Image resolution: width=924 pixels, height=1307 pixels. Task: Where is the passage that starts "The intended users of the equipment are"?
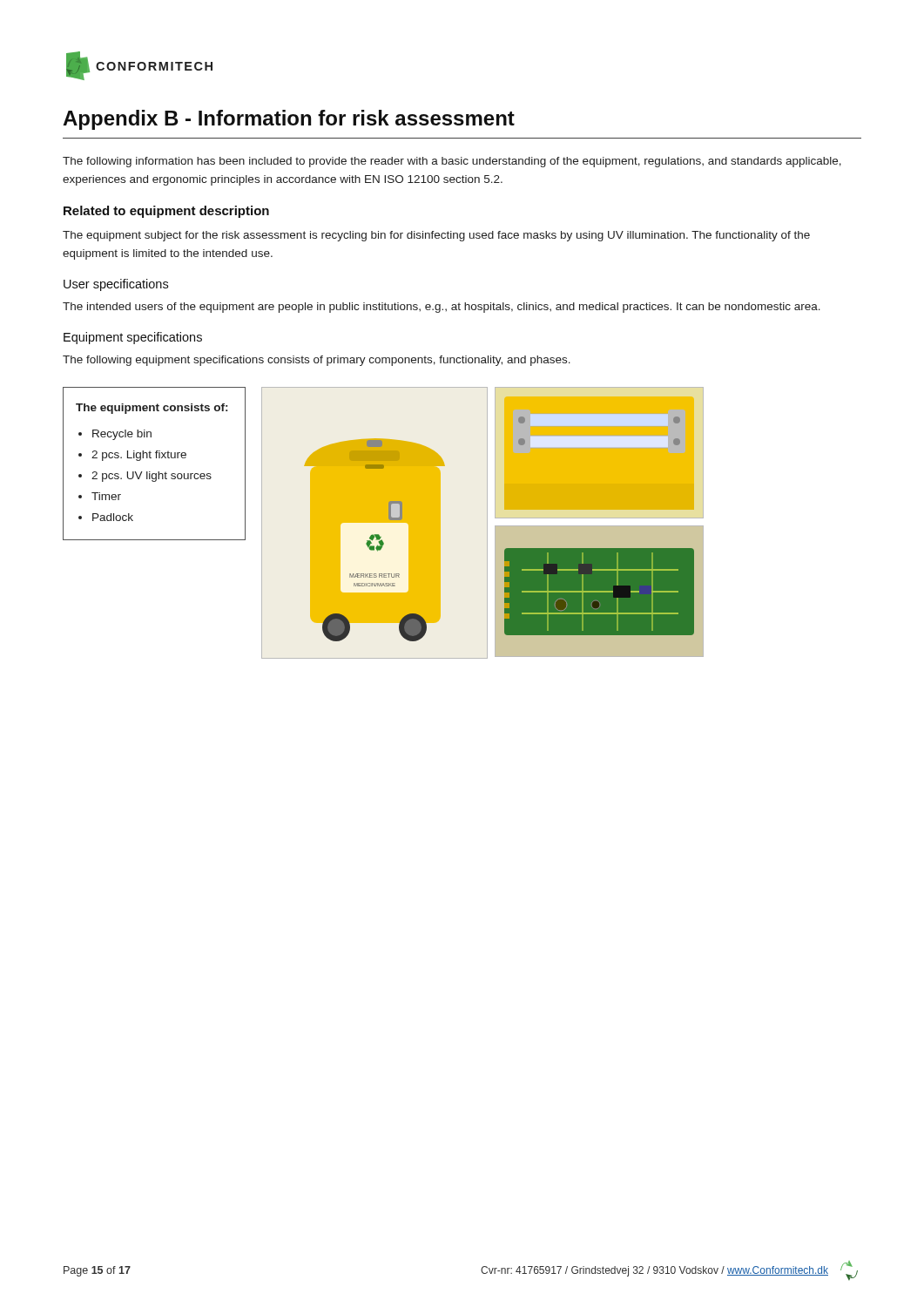click(x=442, y=306)
